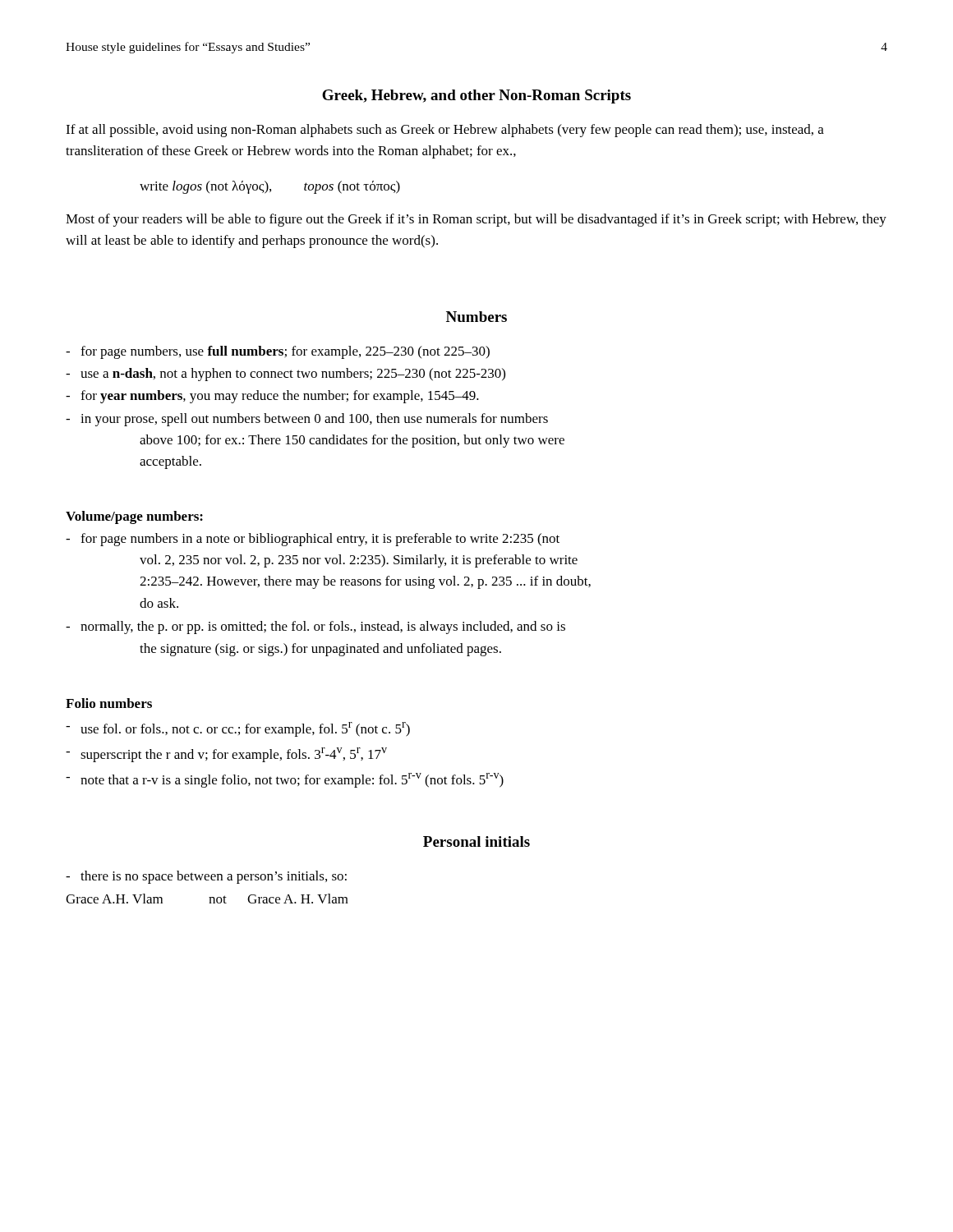Locate the list item that says "- for year numbers, you may reduce the"
Screen dimensions: 1232x953
point(476,396)
